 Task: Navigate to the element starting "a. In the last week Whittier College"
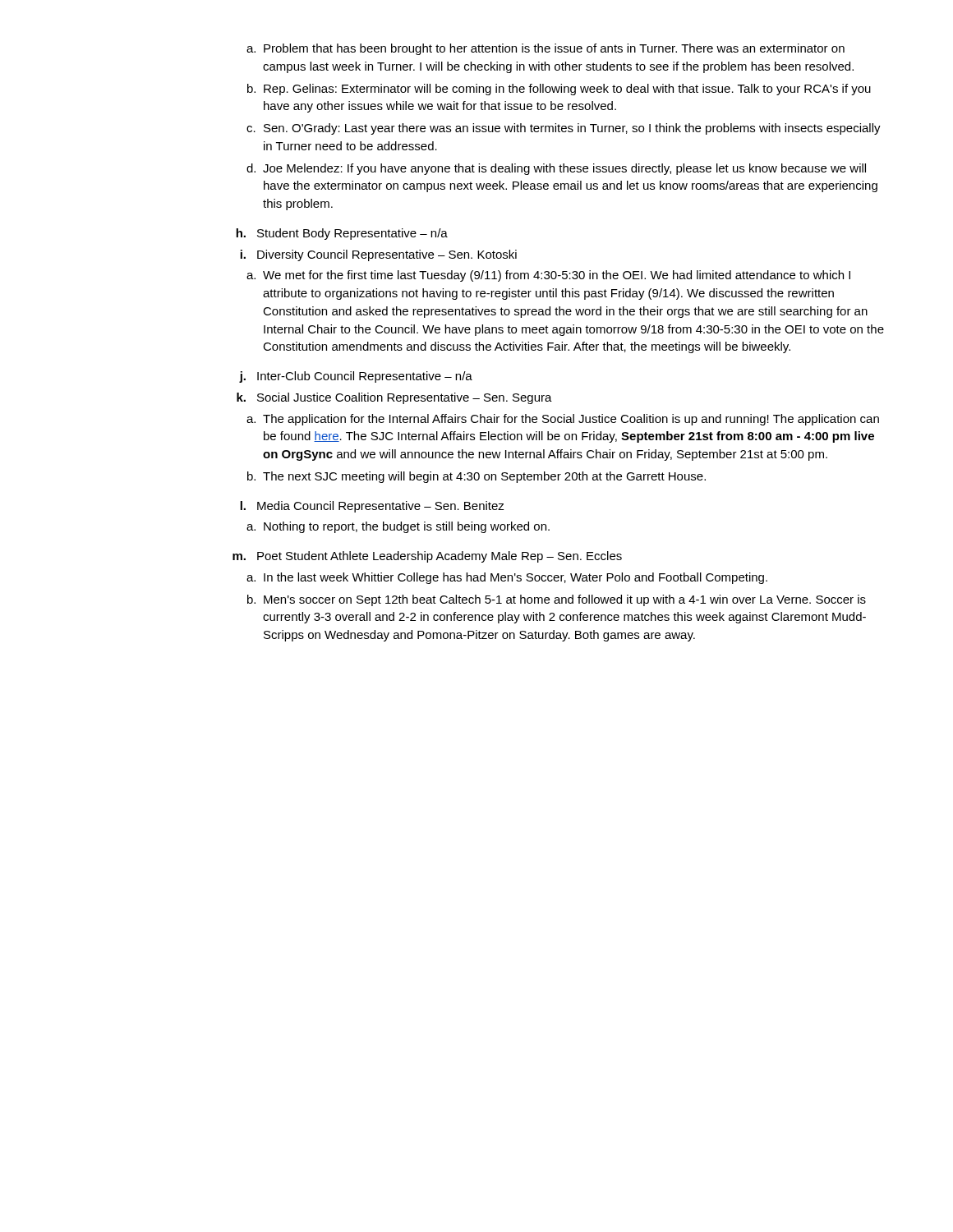coord(567,577)
